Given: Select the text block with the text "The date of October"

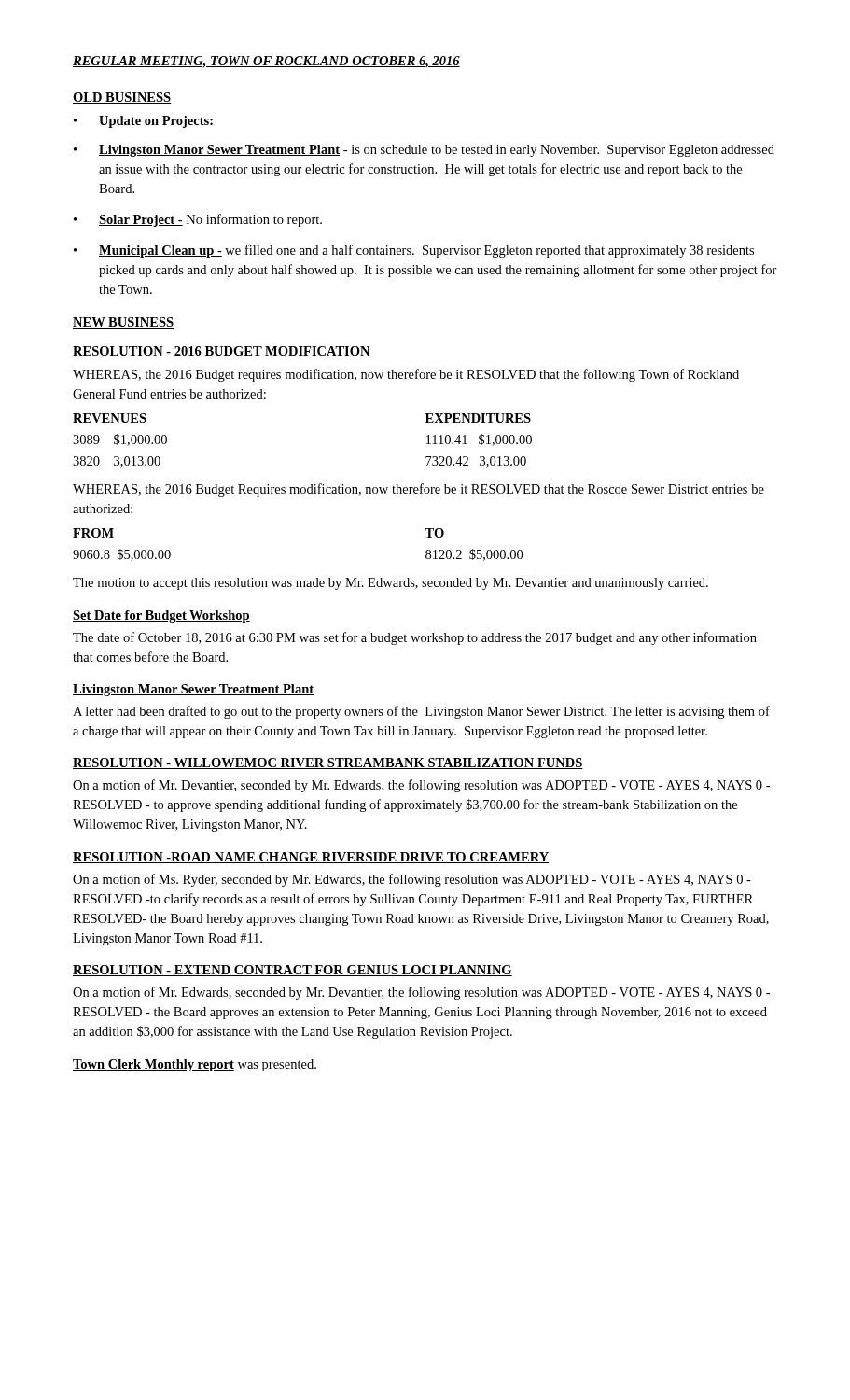Looking at the screenshot, I should (415, 648).
